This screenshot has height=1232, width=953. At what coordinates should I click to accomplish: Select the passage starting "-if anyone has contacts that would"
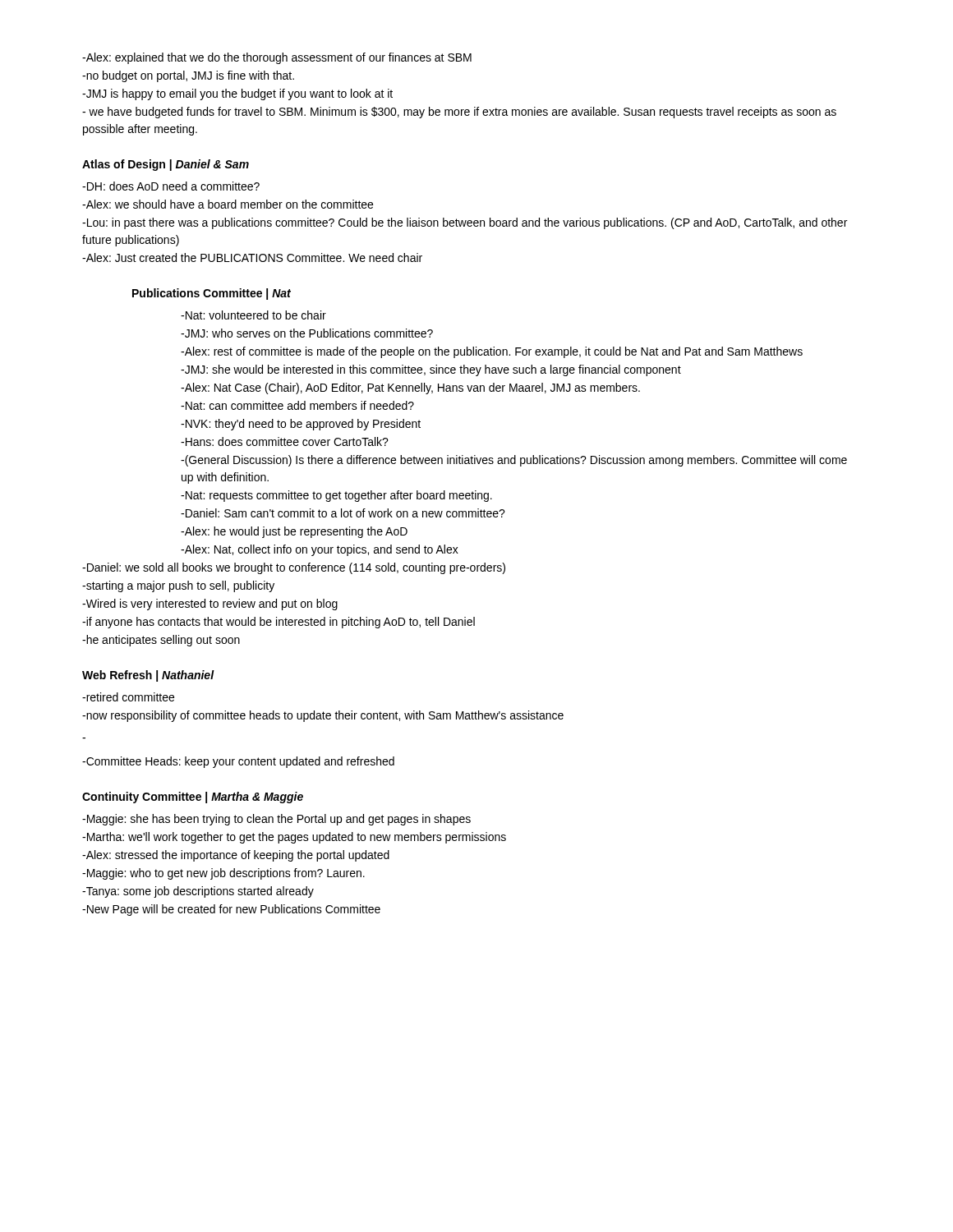[279, 622]
